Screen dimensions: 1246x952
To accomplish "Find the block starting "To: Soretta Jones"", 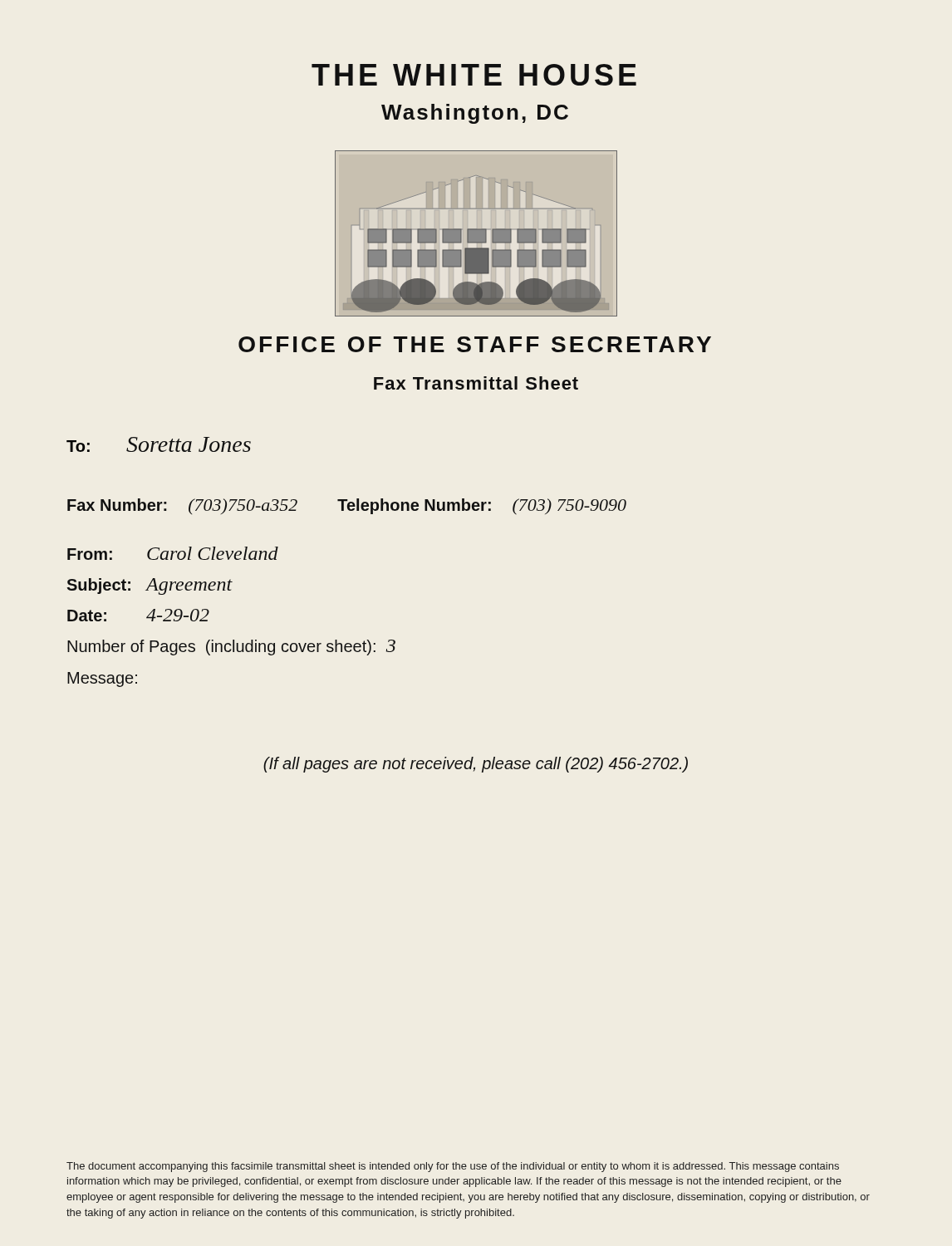I will click(159, 444).
